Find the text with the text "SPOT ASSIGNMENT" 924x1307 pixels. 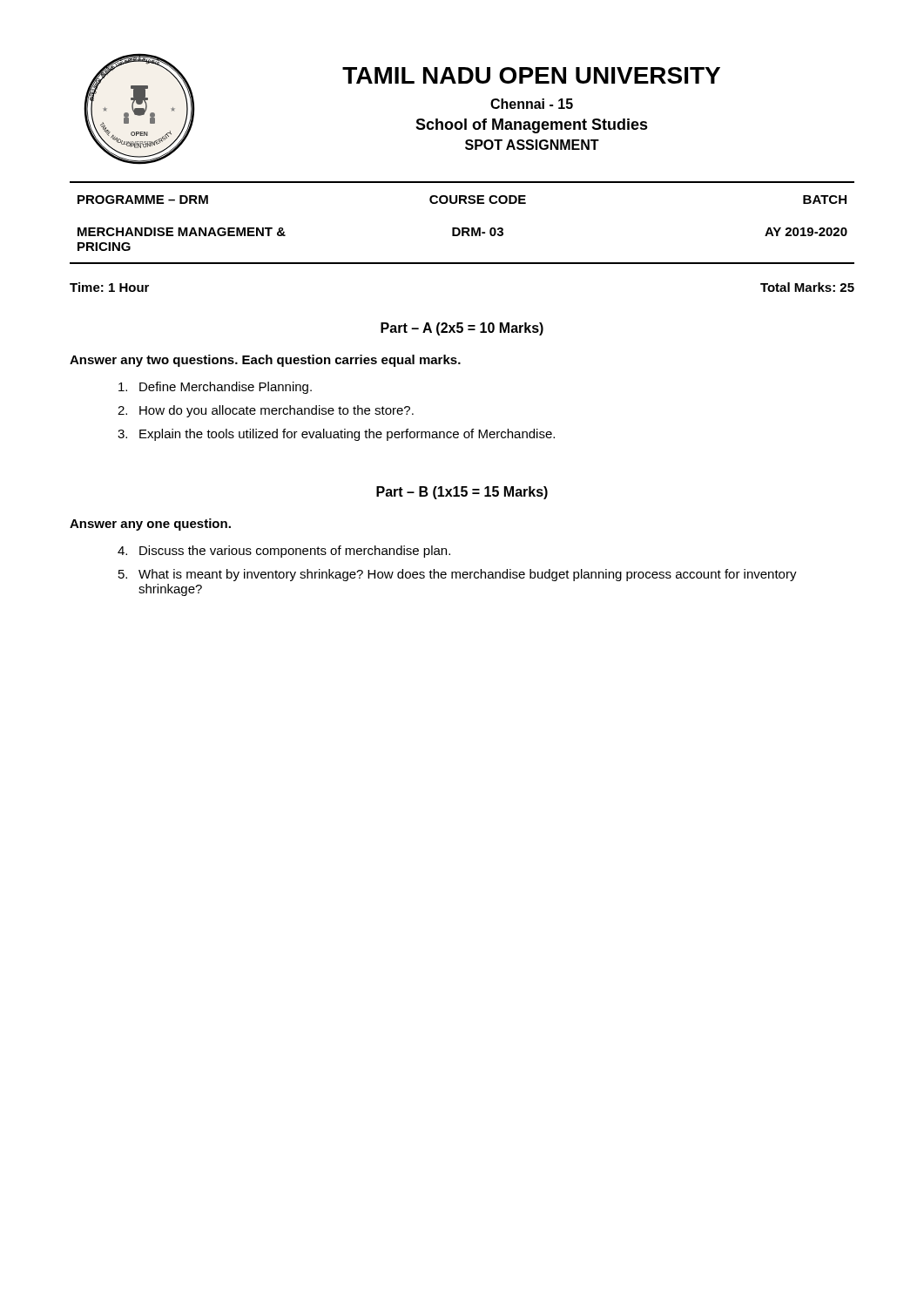[x=532, y=145]
